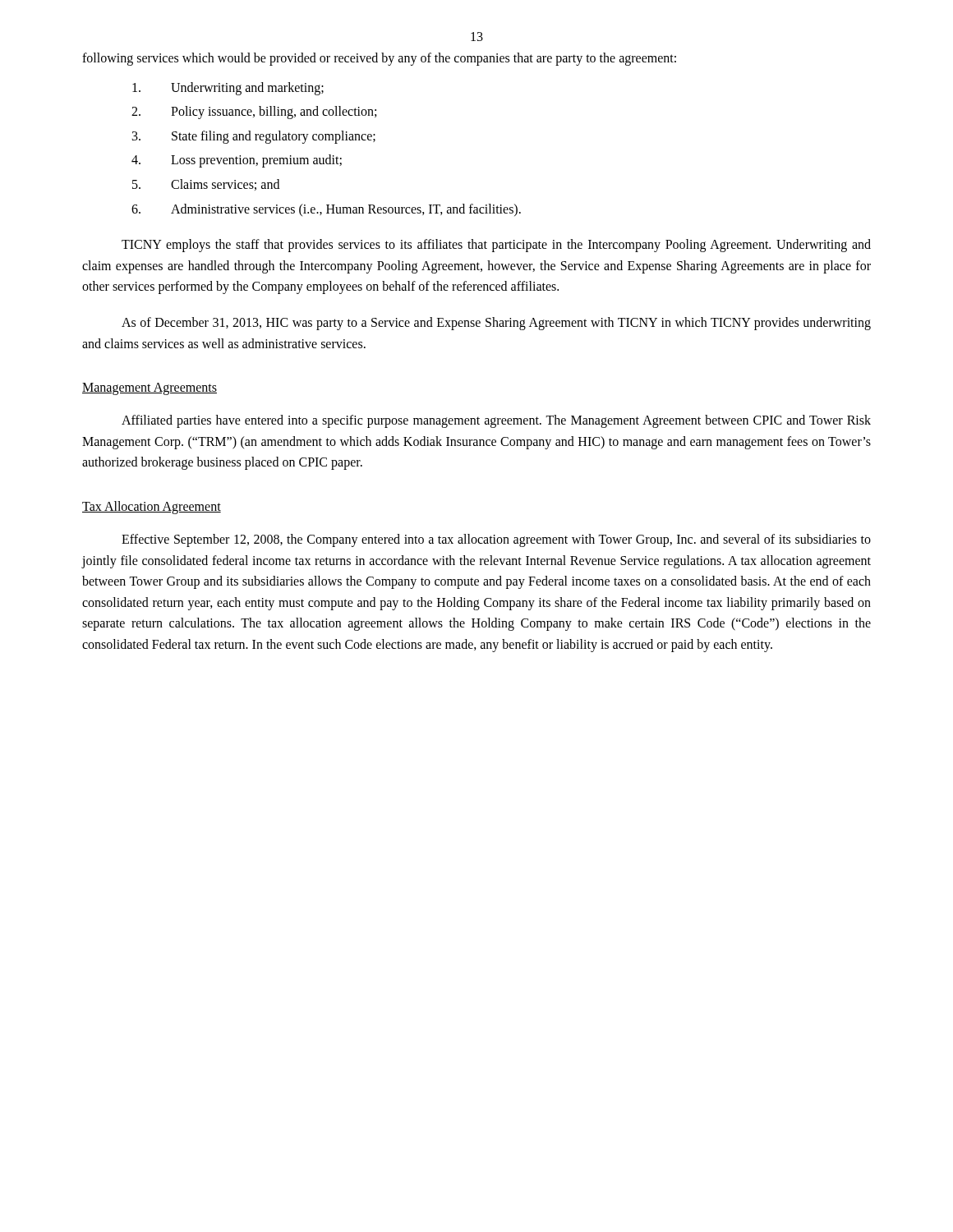This screenshot has width=953, height=1232.
Task: Locate the list item with the text "4. Loss prevention, premium audit;"
Action: (x=237, y=161)
